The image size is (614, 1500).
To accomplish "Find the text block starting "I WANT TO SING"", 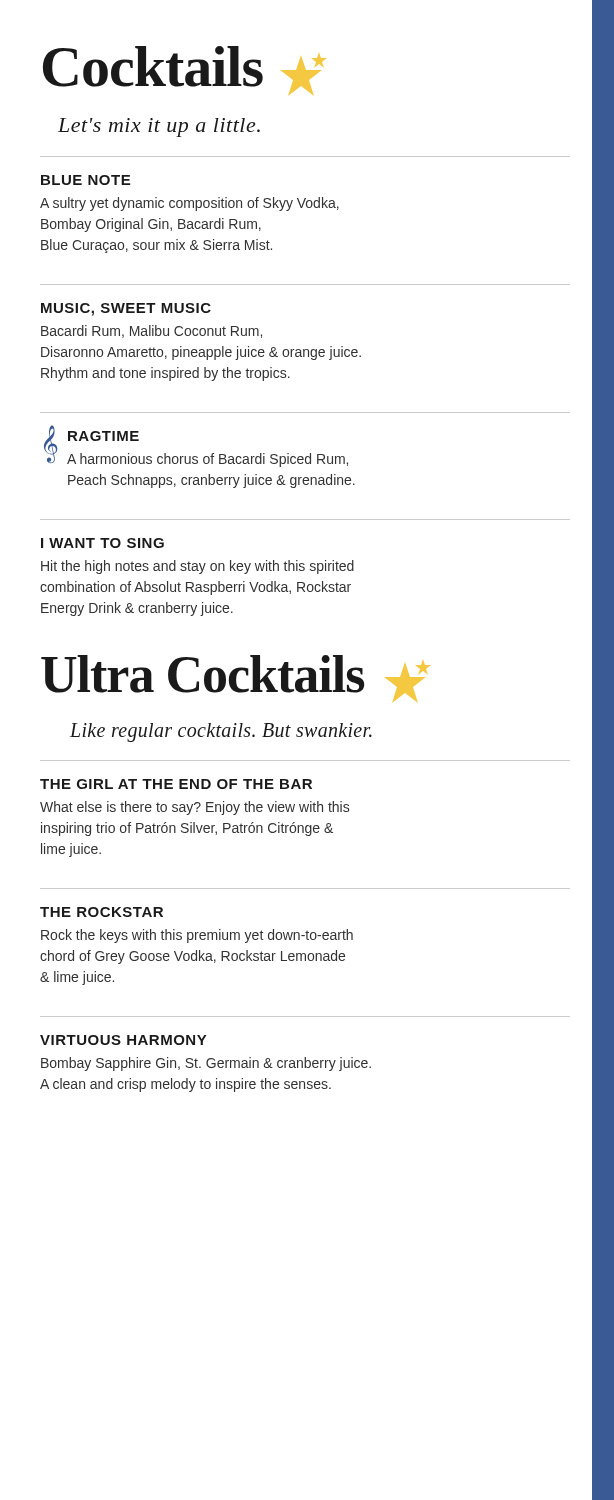I will pos(102,543).
